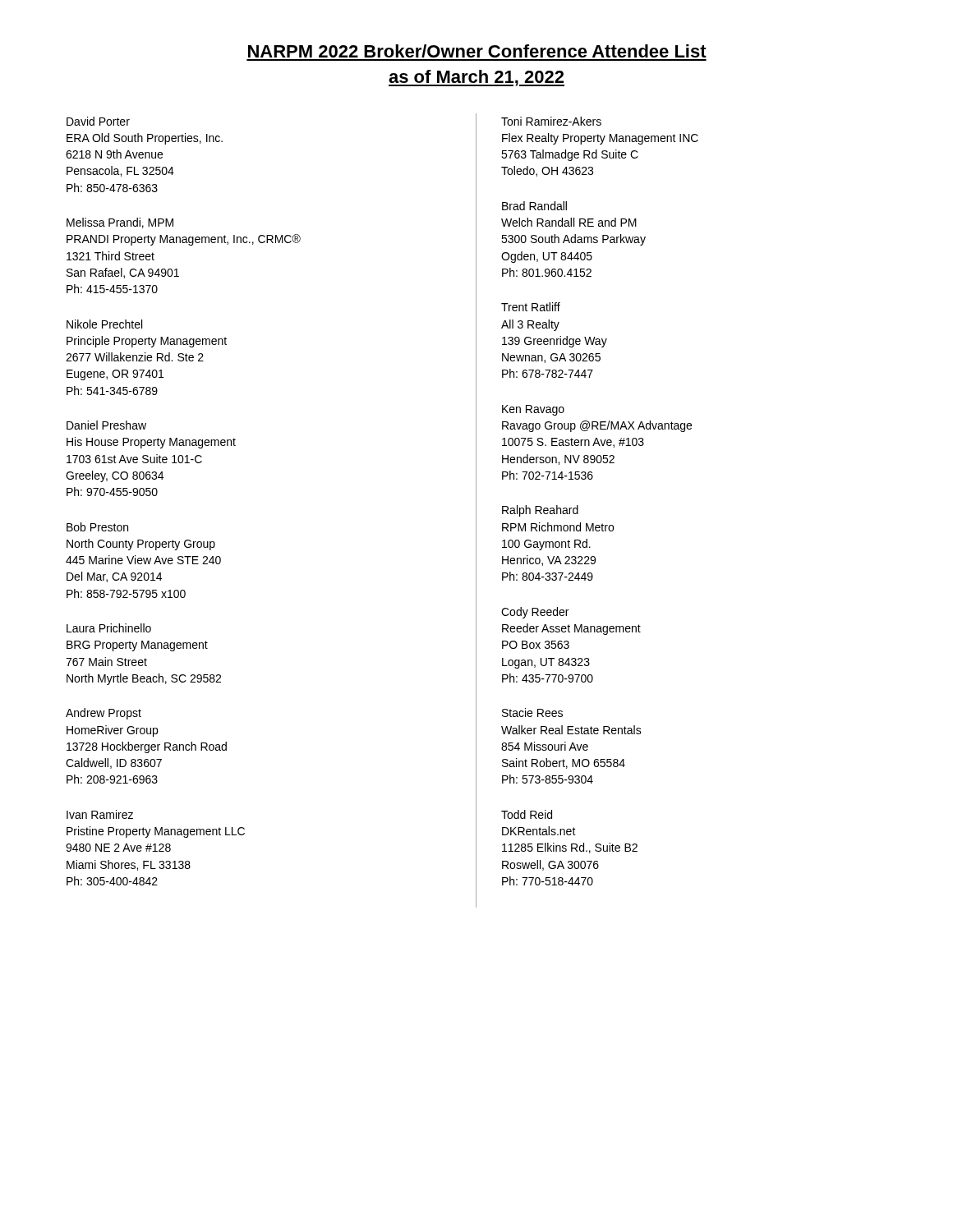Navigate to the region starting "Ken Ravago Ravago"
Screen dimensions: 1232x953
533,410
